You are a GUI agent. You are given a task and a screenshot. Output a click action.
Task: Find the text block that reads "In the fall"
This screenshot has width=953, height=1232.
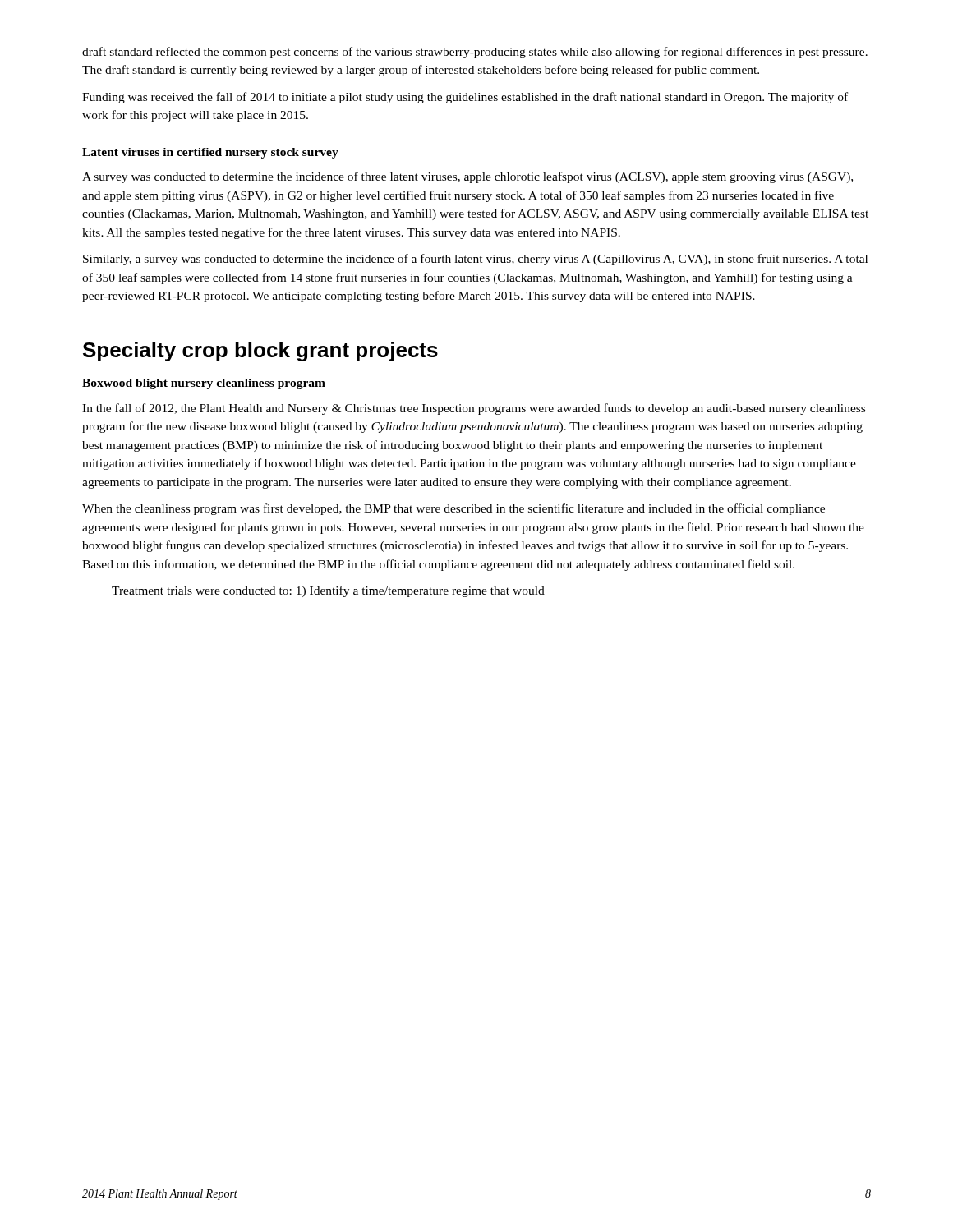click(x=476, y=500)
